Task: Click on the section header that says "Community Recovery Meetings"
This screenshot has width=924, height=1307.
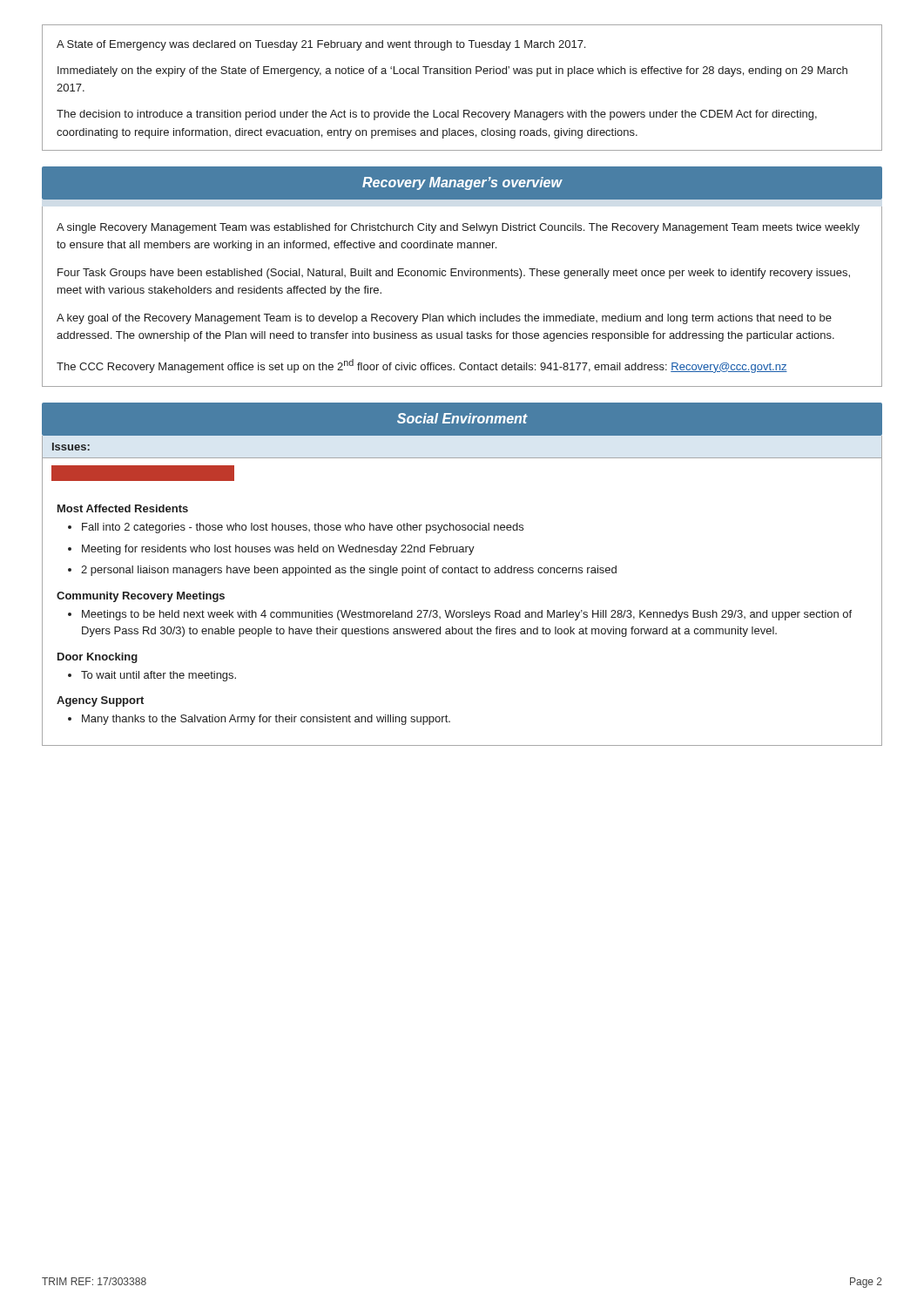Action: point(141,595)
